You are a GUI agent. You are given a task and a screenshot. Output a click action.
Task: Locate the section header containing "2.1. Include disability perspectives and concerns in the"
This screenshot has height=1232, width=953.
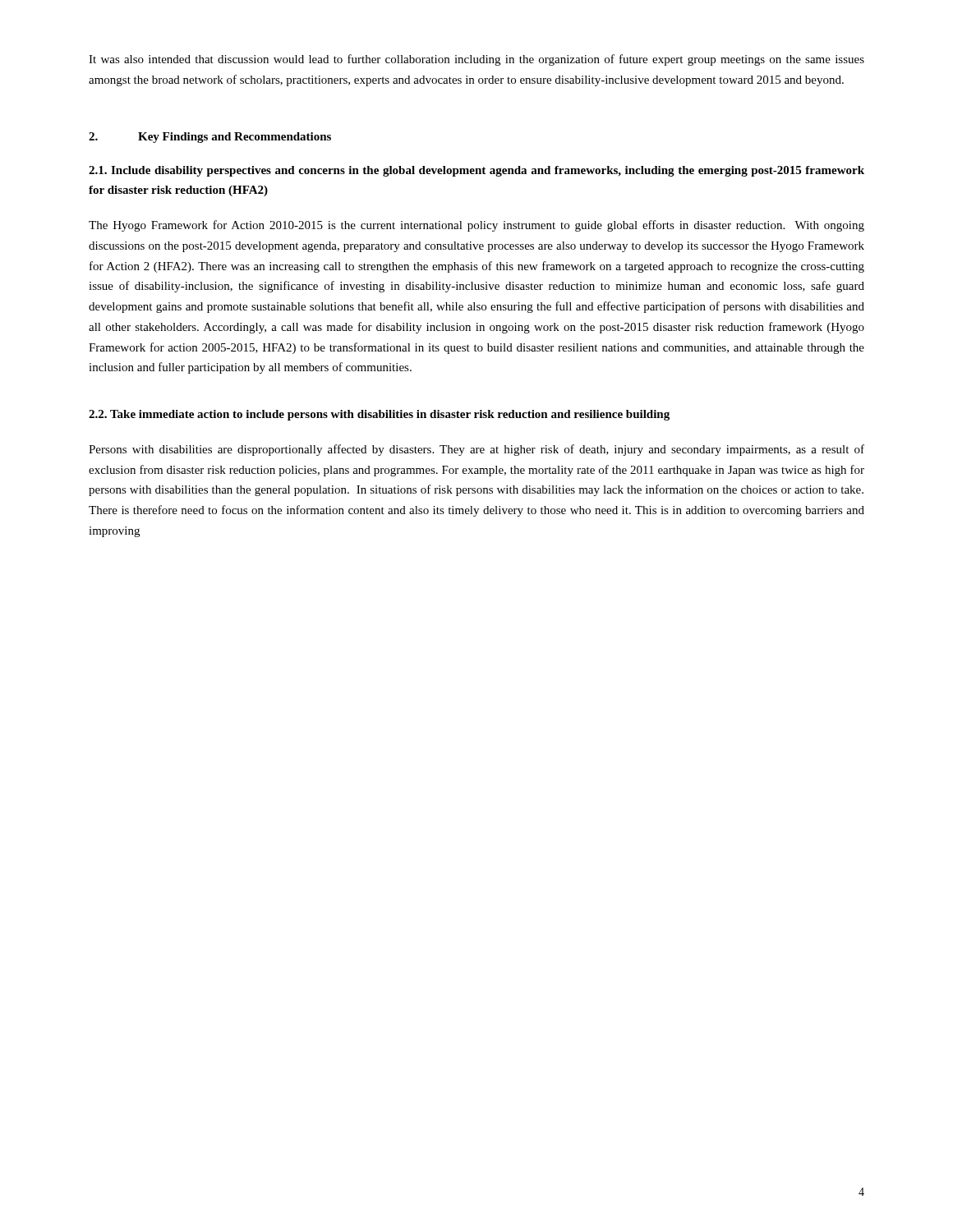(476, 180)
